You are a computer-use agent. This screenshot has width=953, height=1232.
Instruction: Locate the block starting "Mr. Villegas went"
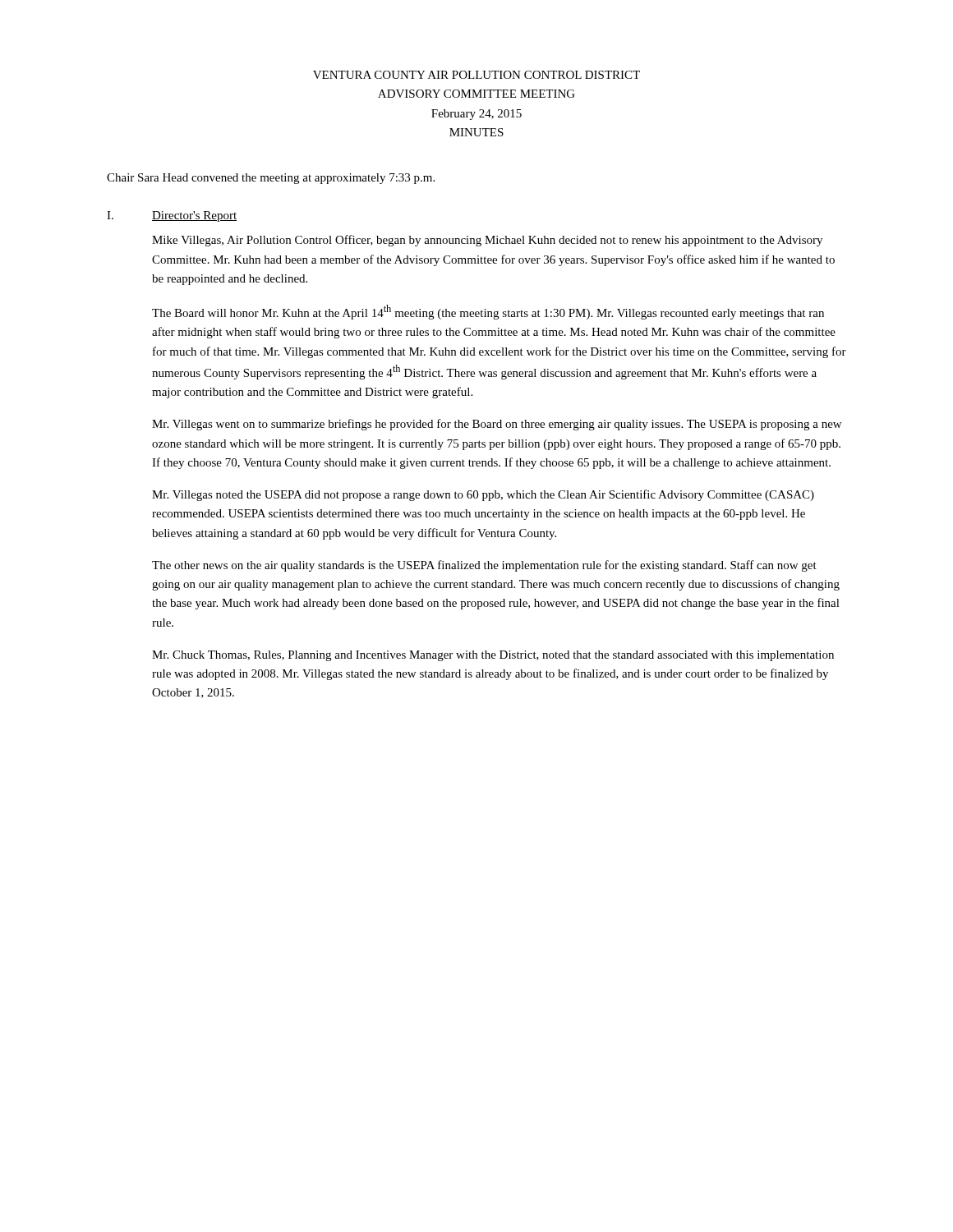click(x=497, y=443)
